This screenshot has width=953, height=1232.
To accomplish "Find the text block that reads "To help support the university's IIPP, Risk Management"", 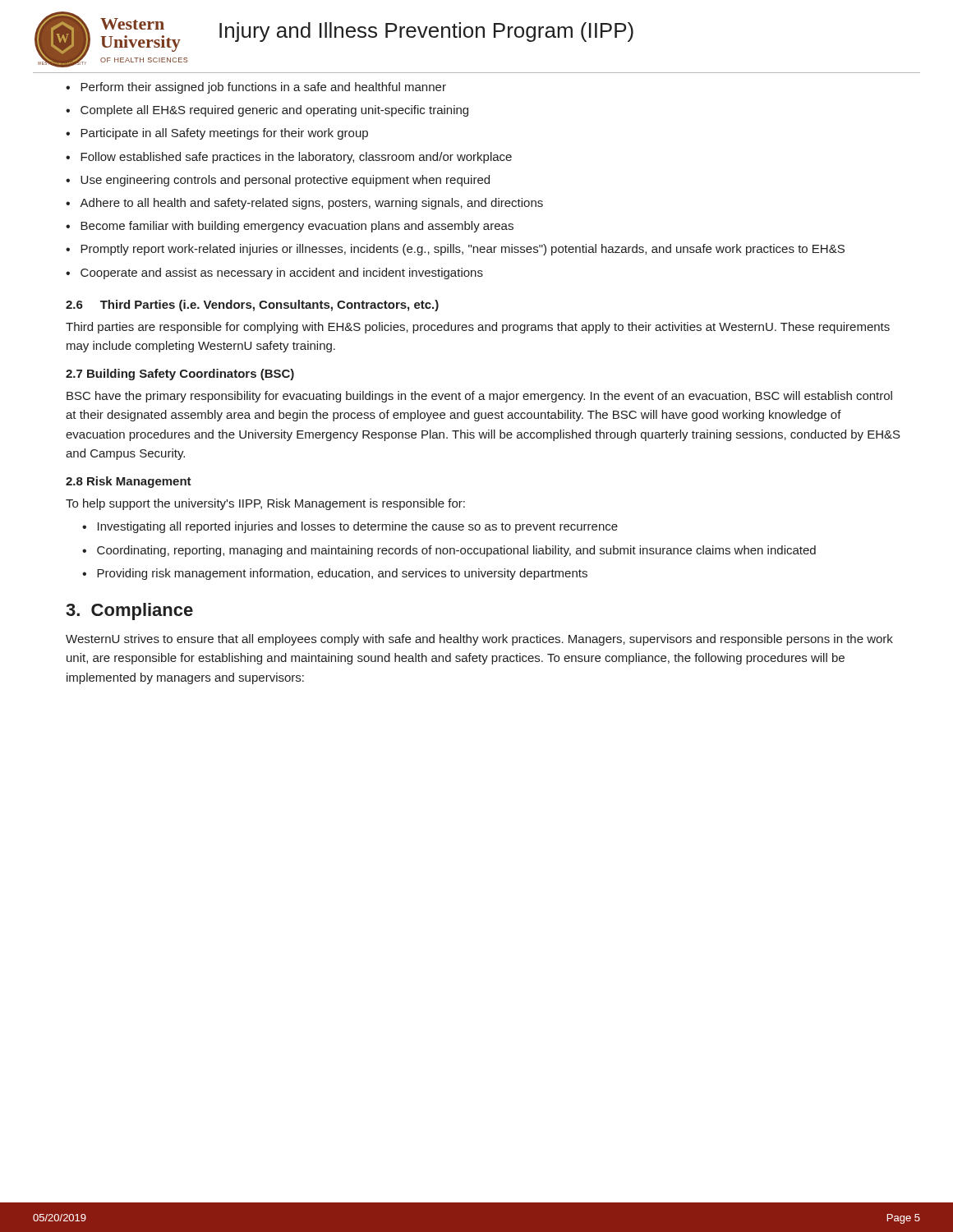I will pyautogui.click(x=266, y=503).
